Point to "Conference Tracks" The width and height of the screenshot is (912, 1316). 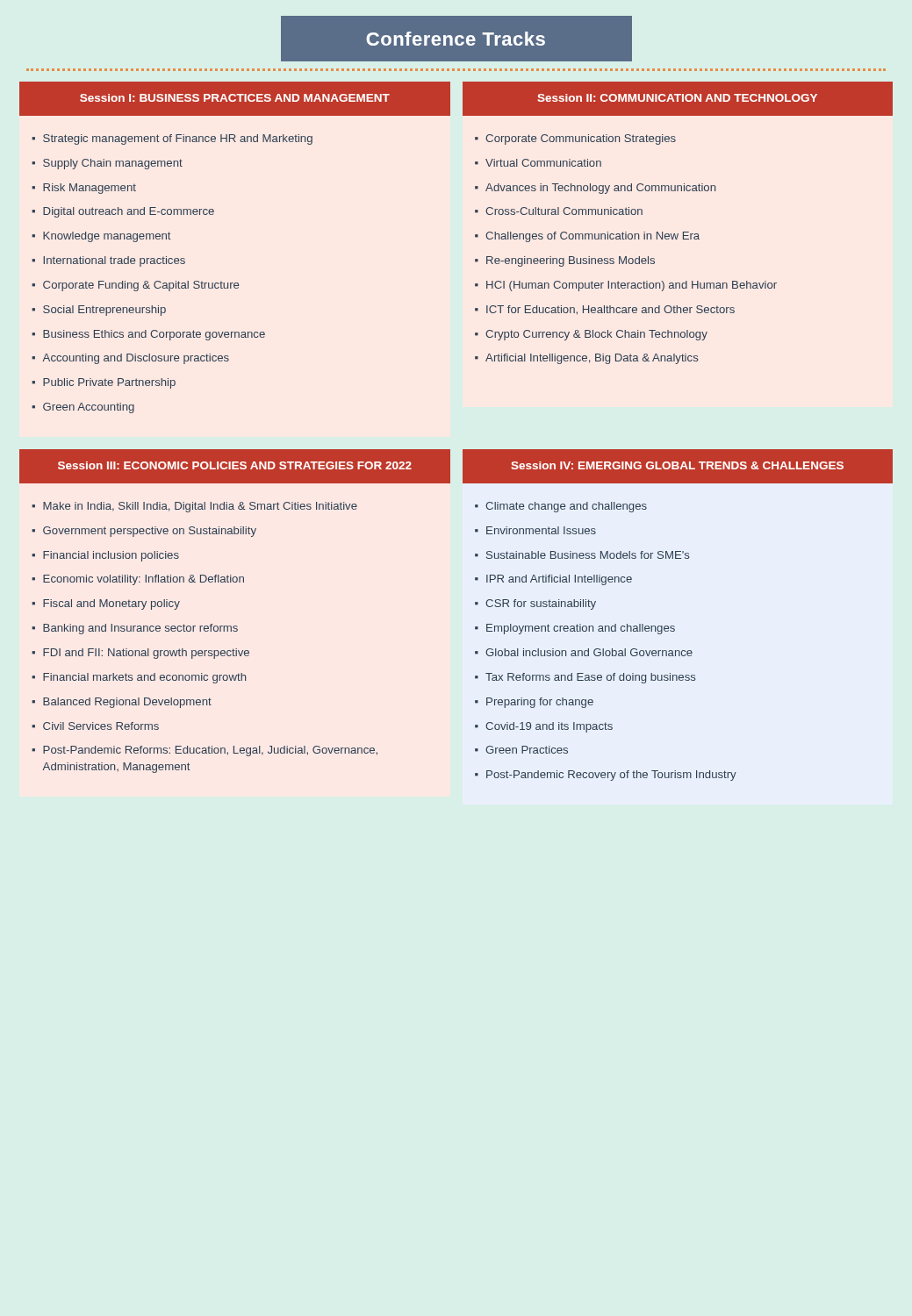click(x=456, y=39)
